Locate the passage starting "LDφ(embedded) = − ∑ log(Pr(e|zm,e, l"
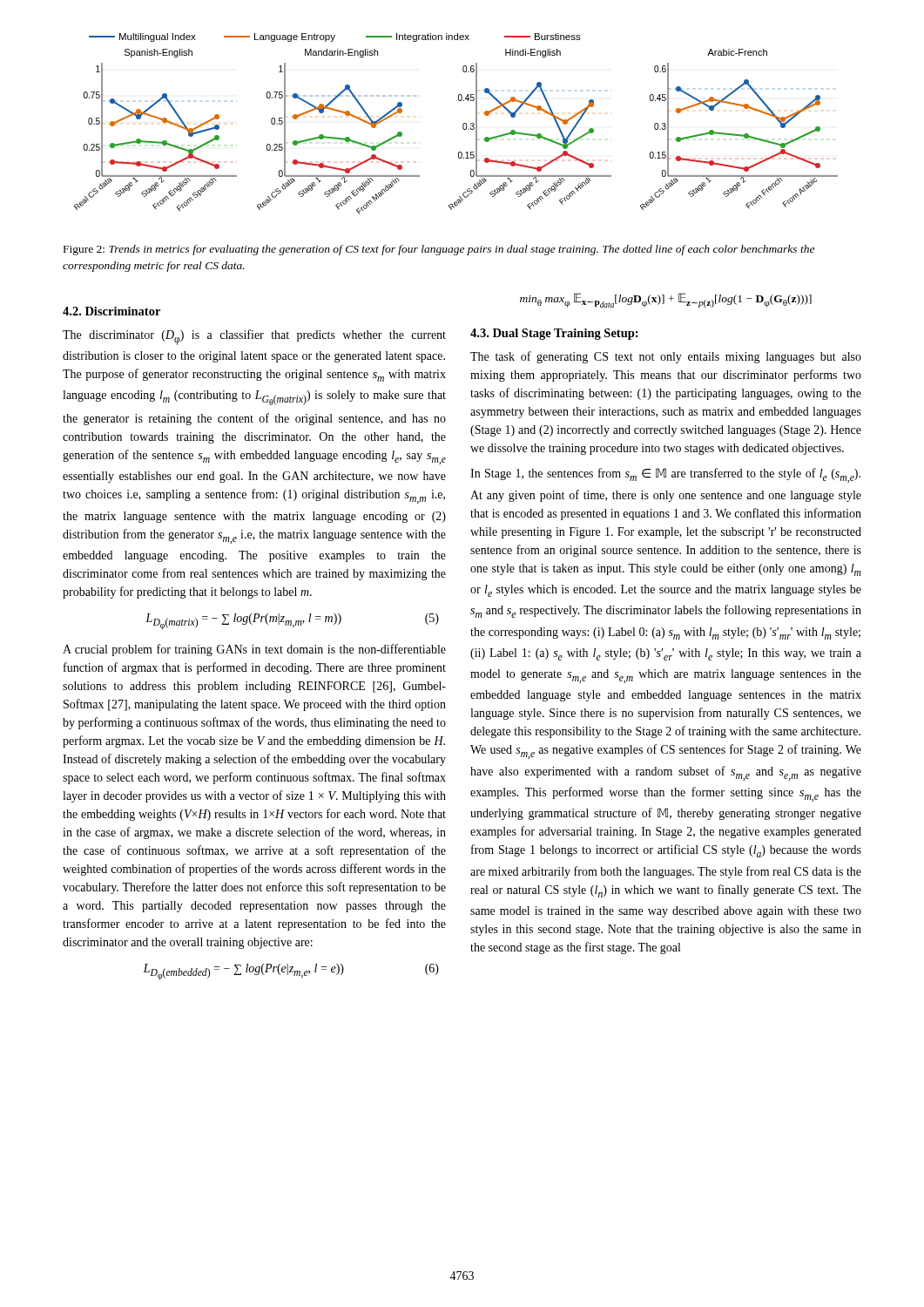The width and height of the screenshot is (924, 1307). [291, 970]
